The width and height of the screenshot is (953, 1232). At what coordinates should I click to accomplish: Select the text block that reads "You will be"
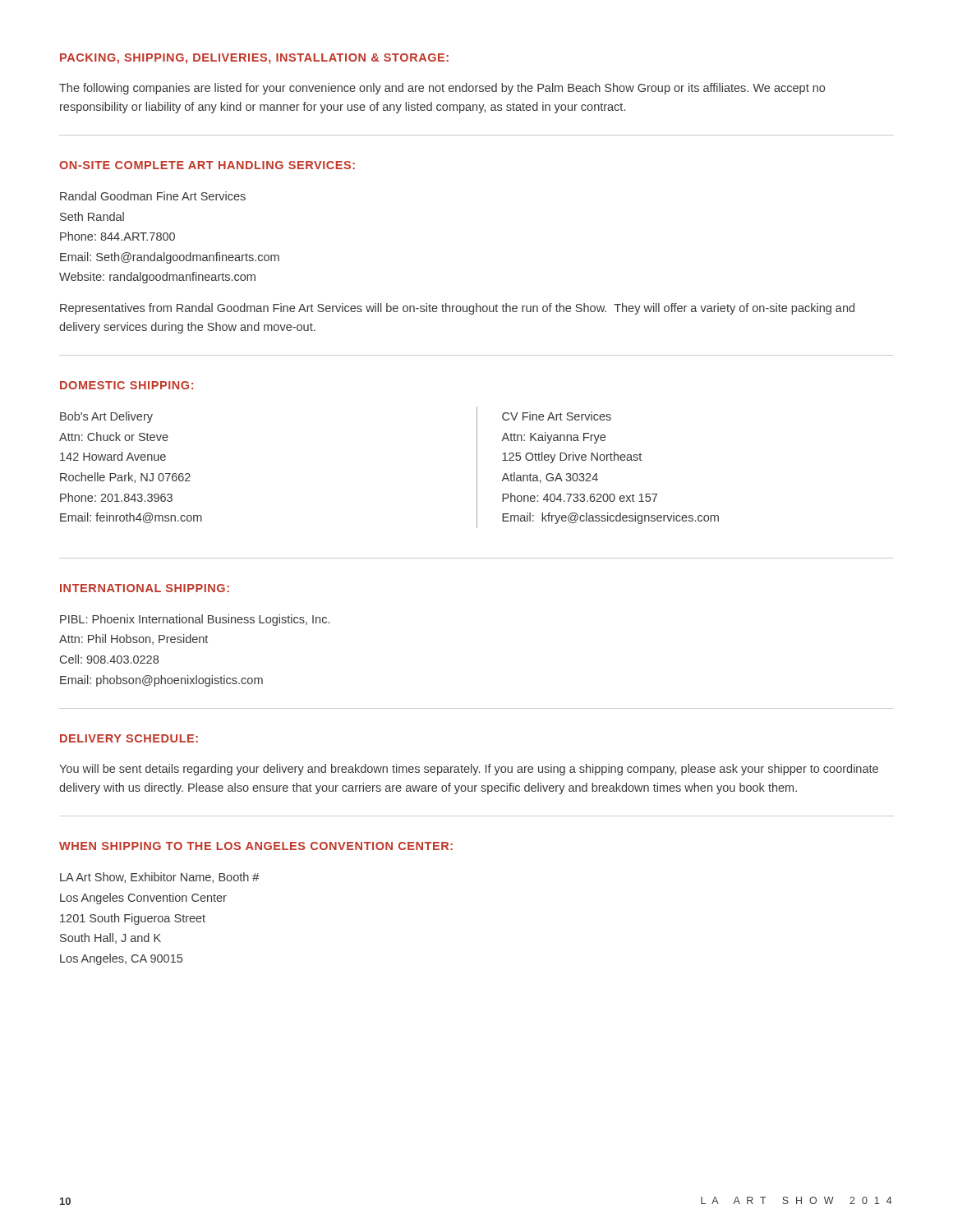click(469, 778)
